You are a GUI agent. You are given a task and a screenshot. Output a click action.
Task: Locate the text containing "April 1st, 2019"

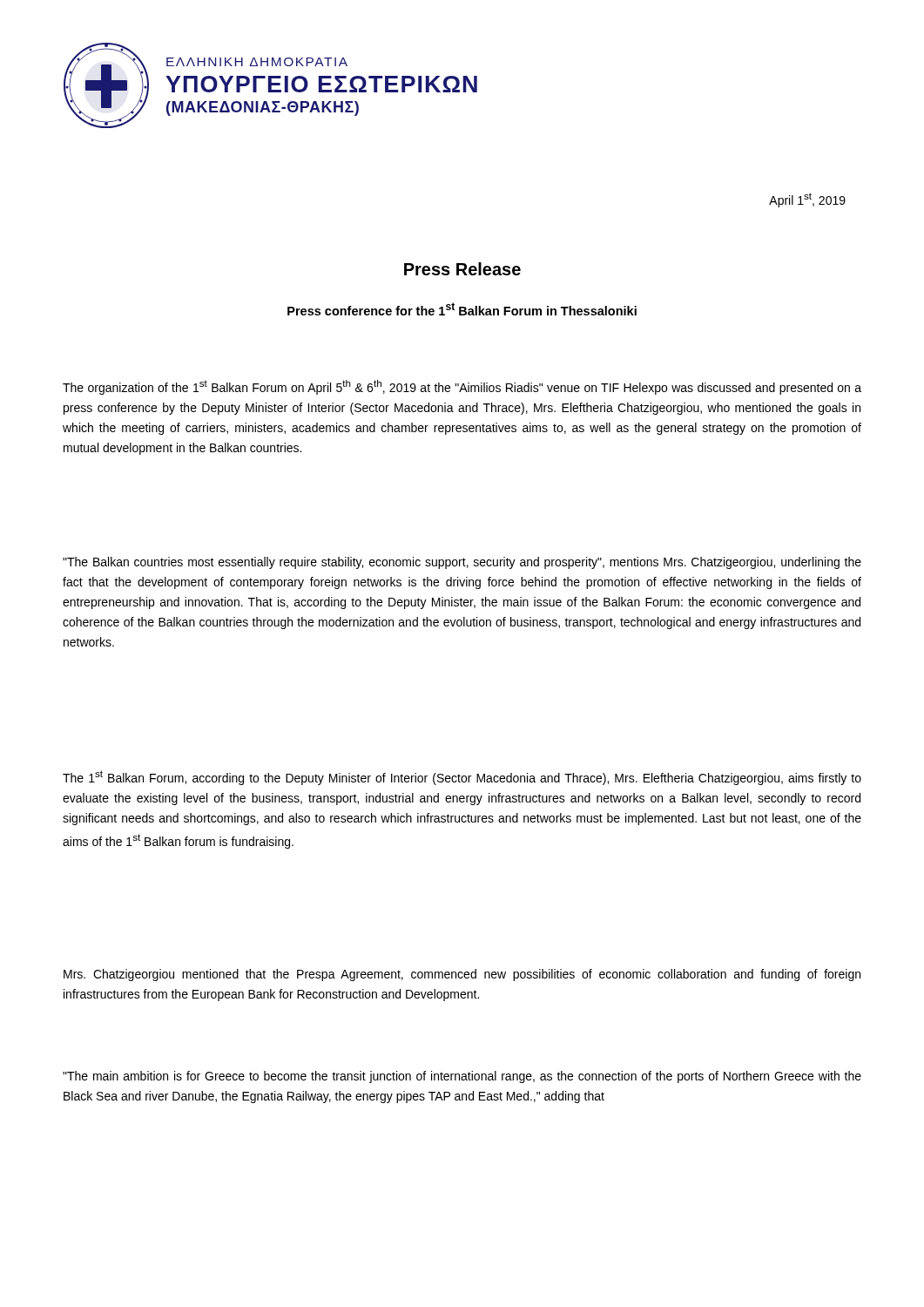click(x=807, y=198)
